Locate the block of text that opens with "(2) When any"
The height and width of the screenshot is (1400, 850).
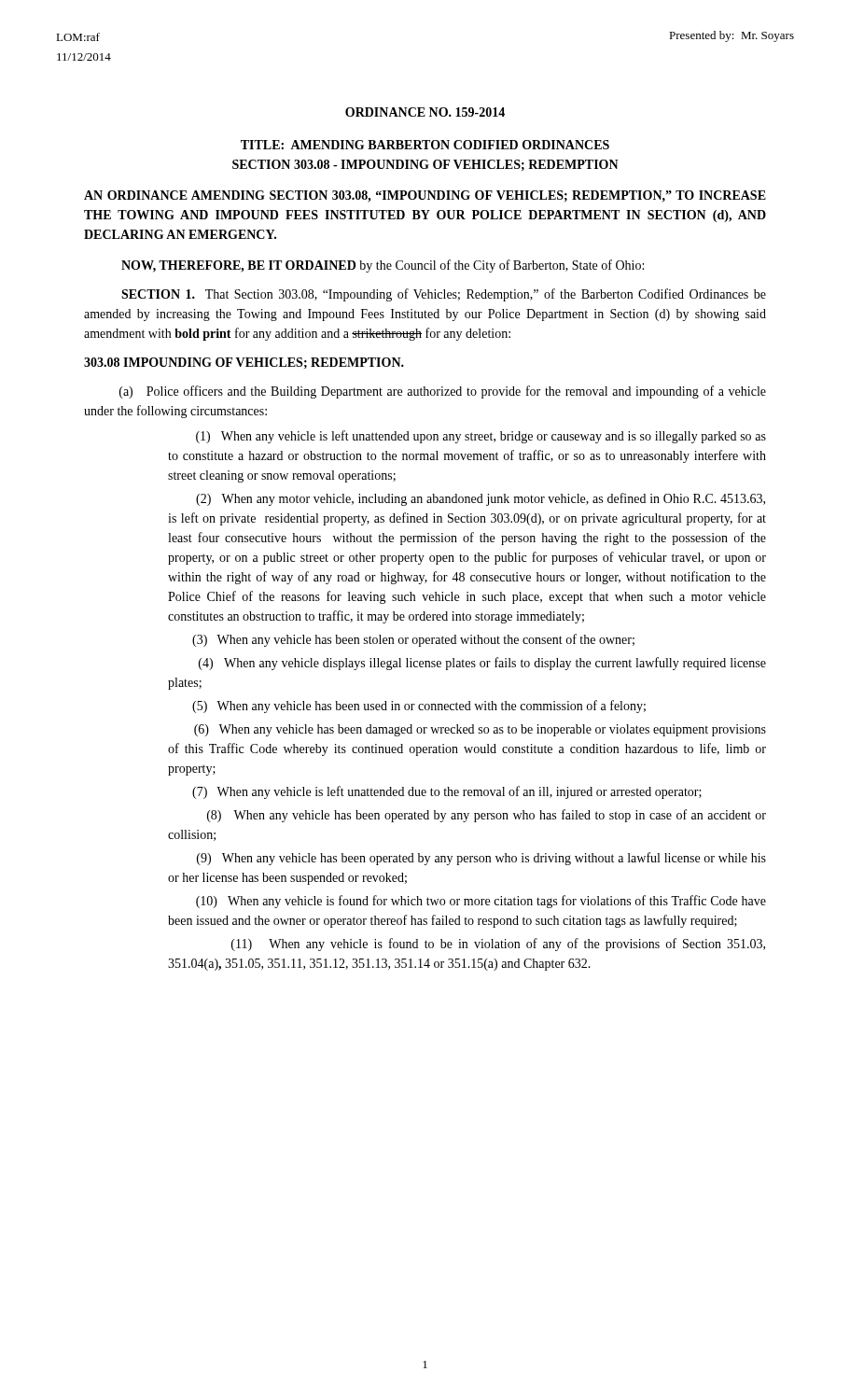point(453,558)
